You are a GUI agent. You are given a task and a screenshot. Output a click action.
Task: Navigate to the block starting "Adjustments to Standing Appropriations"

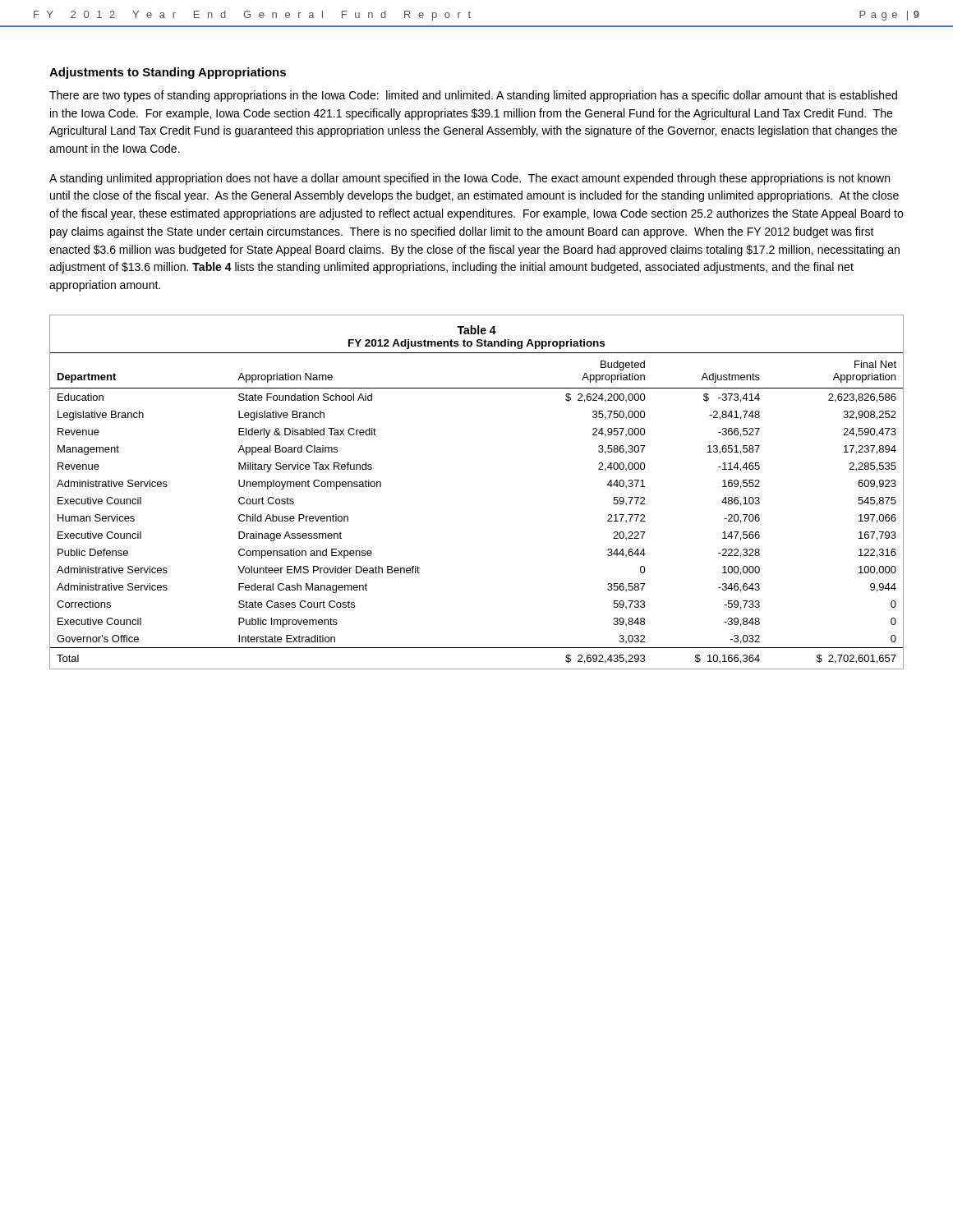(x=168, y=72)
